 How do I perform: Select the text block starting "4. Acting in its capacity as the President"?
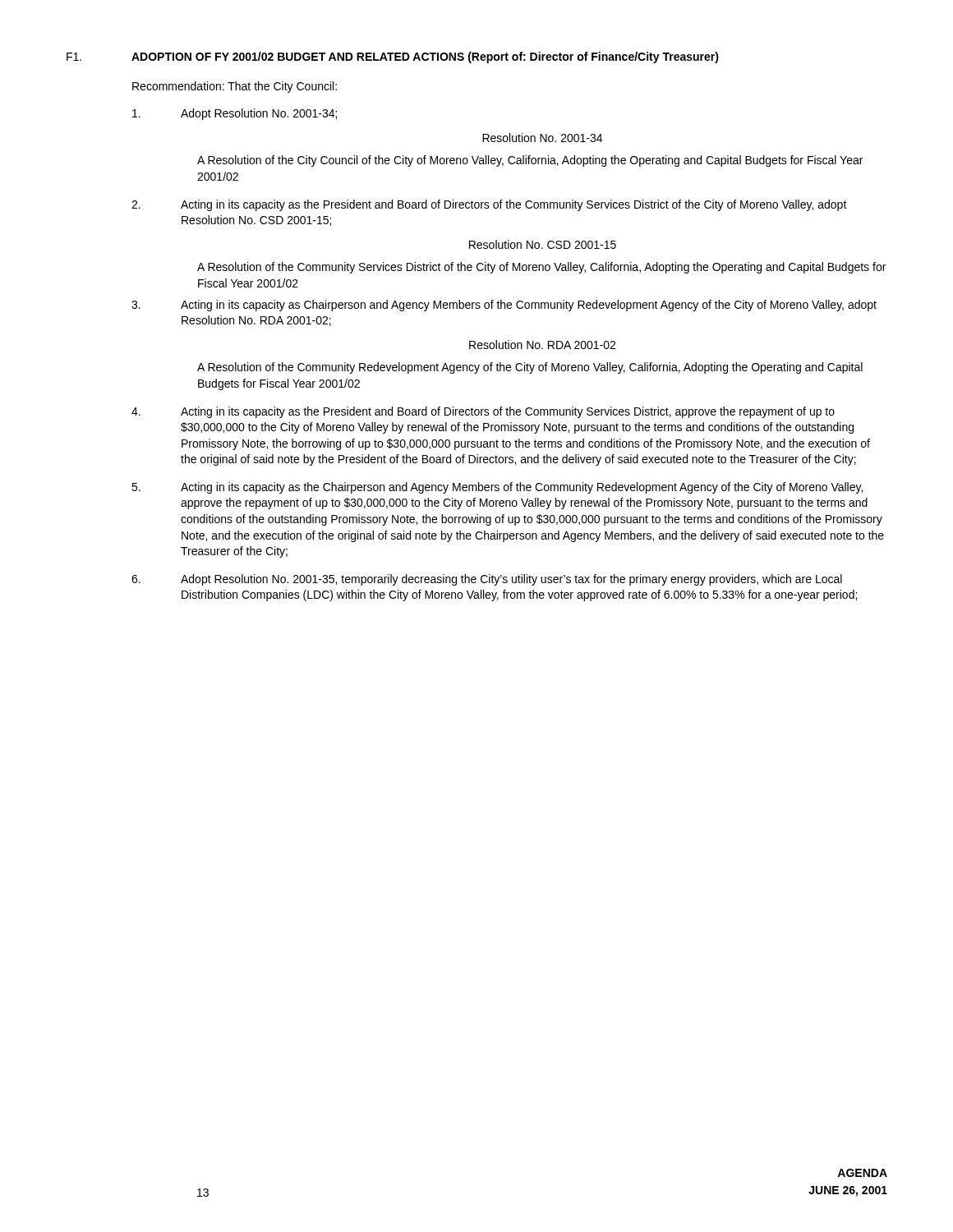[509, 436]
